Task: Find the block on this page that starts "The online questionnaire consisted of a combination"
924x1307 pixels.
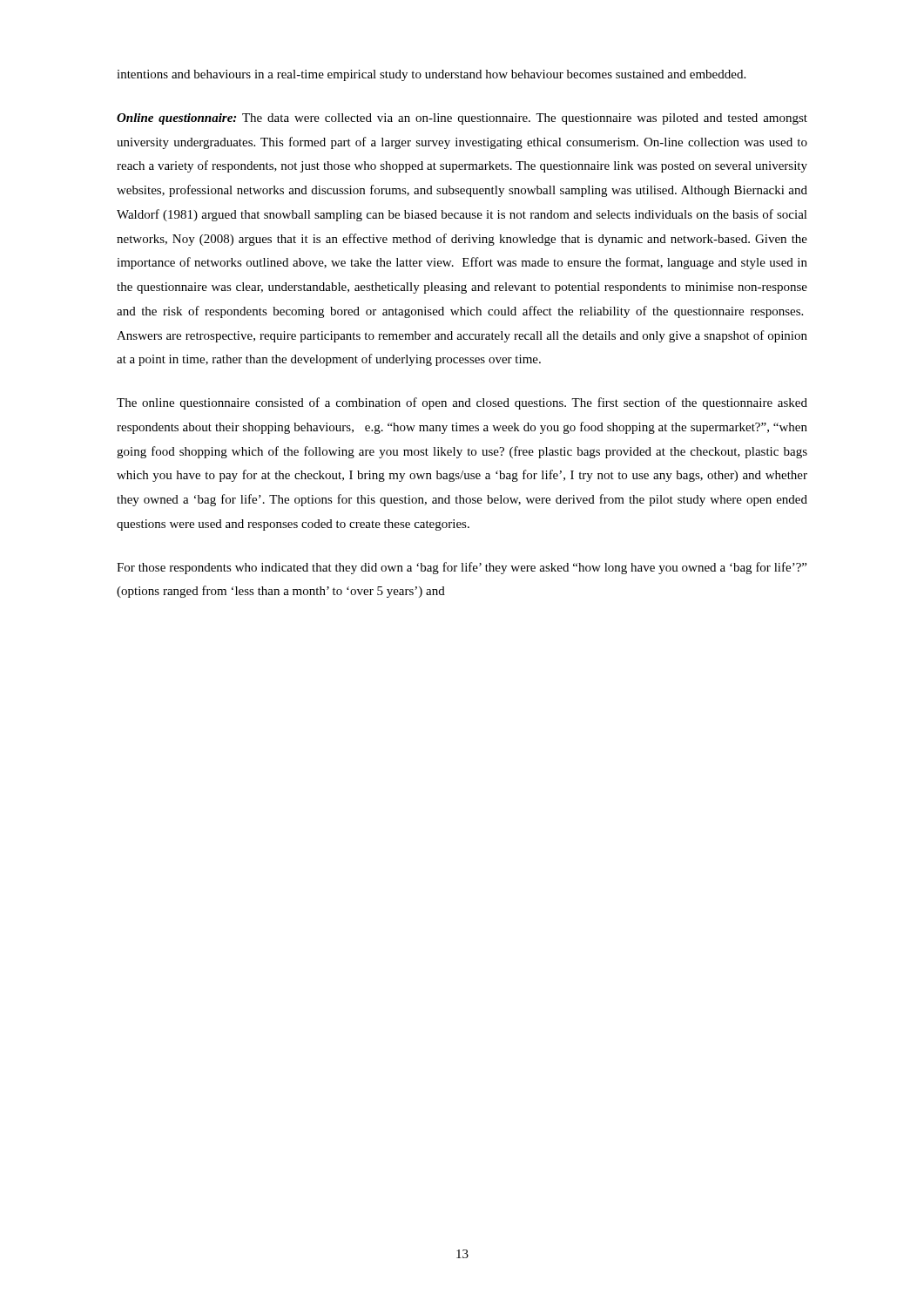Action: 462,463
